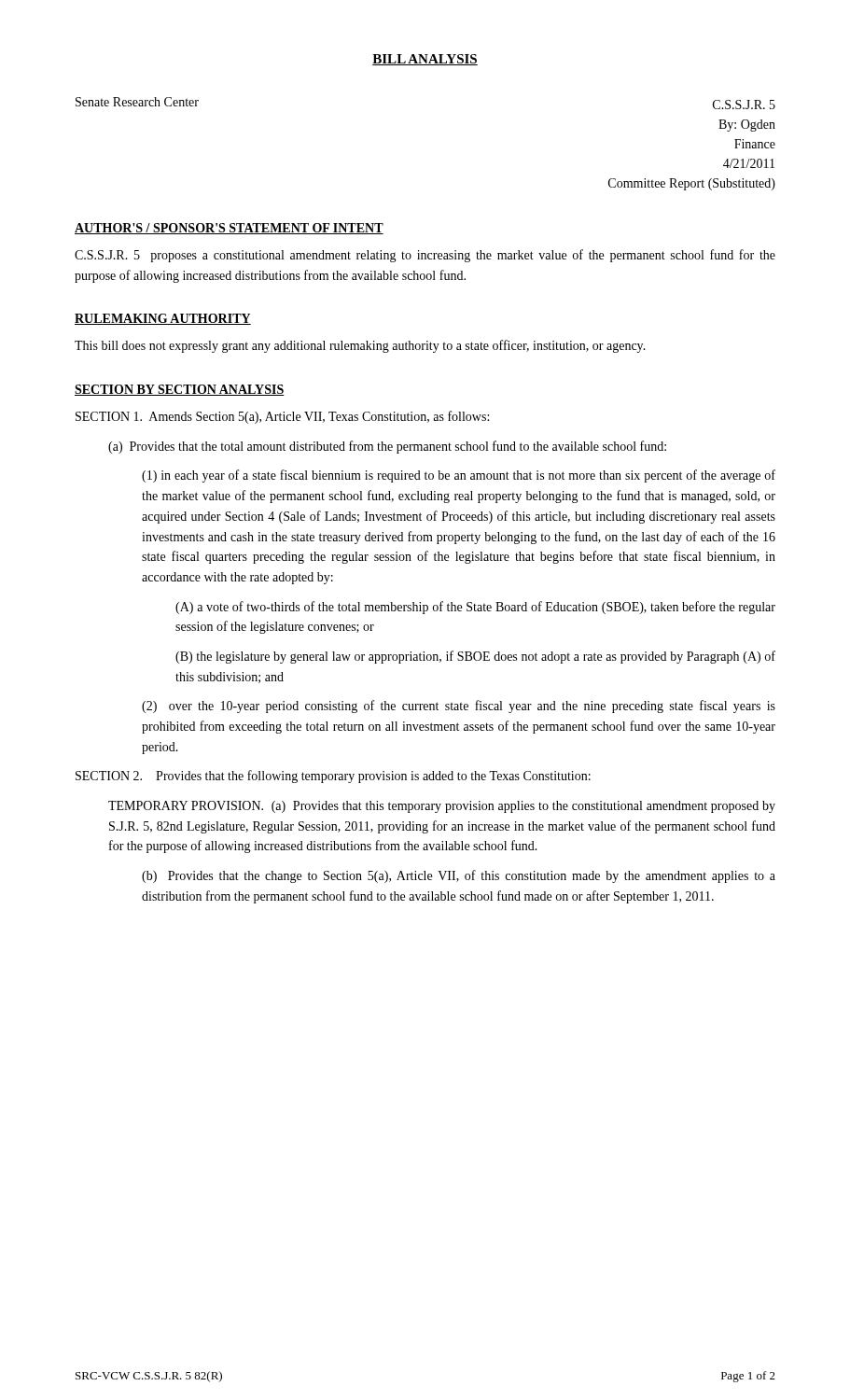Locate the text block starting "(2) over the 10-year period consisting"

[x=459, y=727]
